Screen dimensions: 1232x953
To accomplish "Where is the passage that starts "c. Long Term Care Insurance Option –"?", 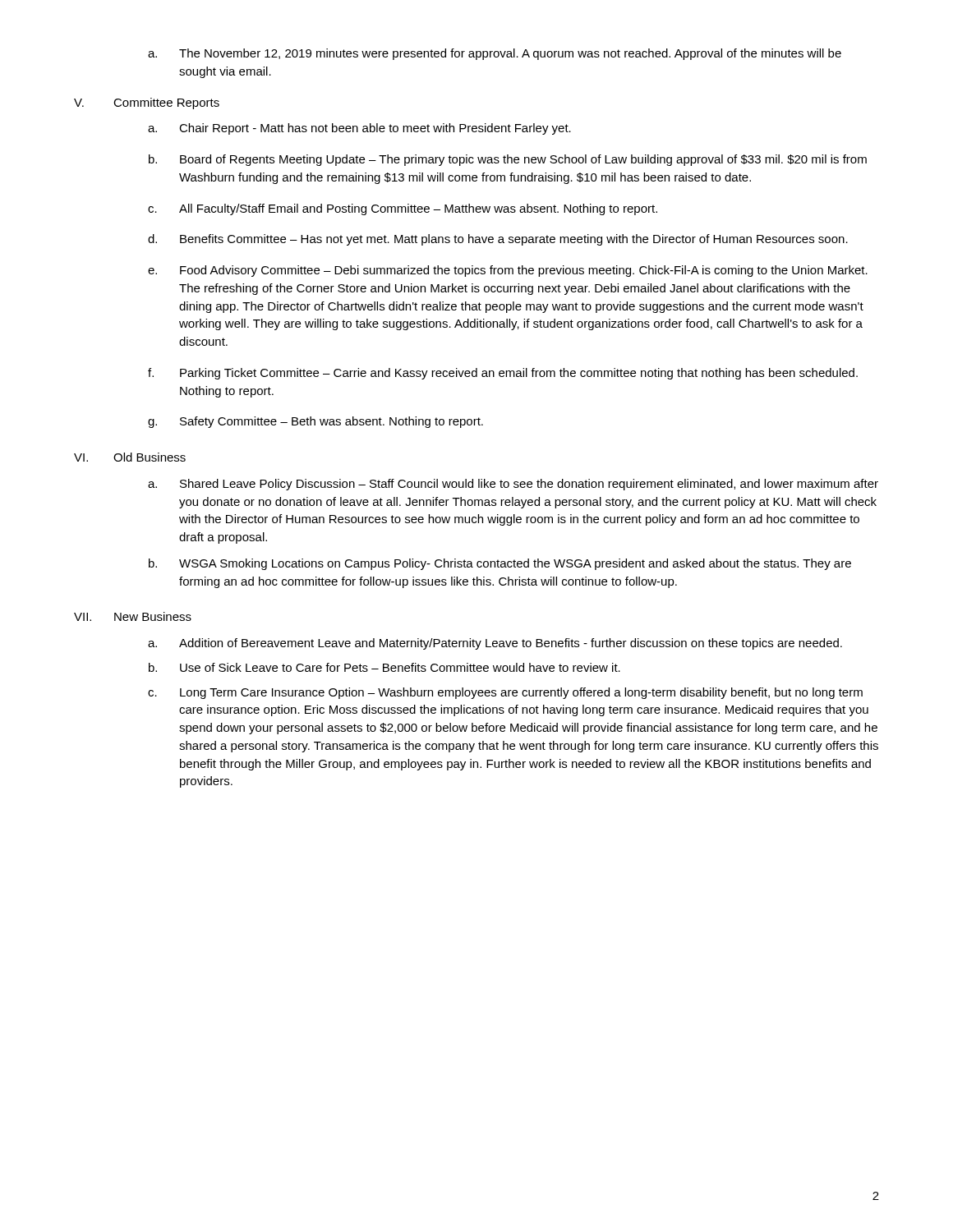I will (513, 736).
